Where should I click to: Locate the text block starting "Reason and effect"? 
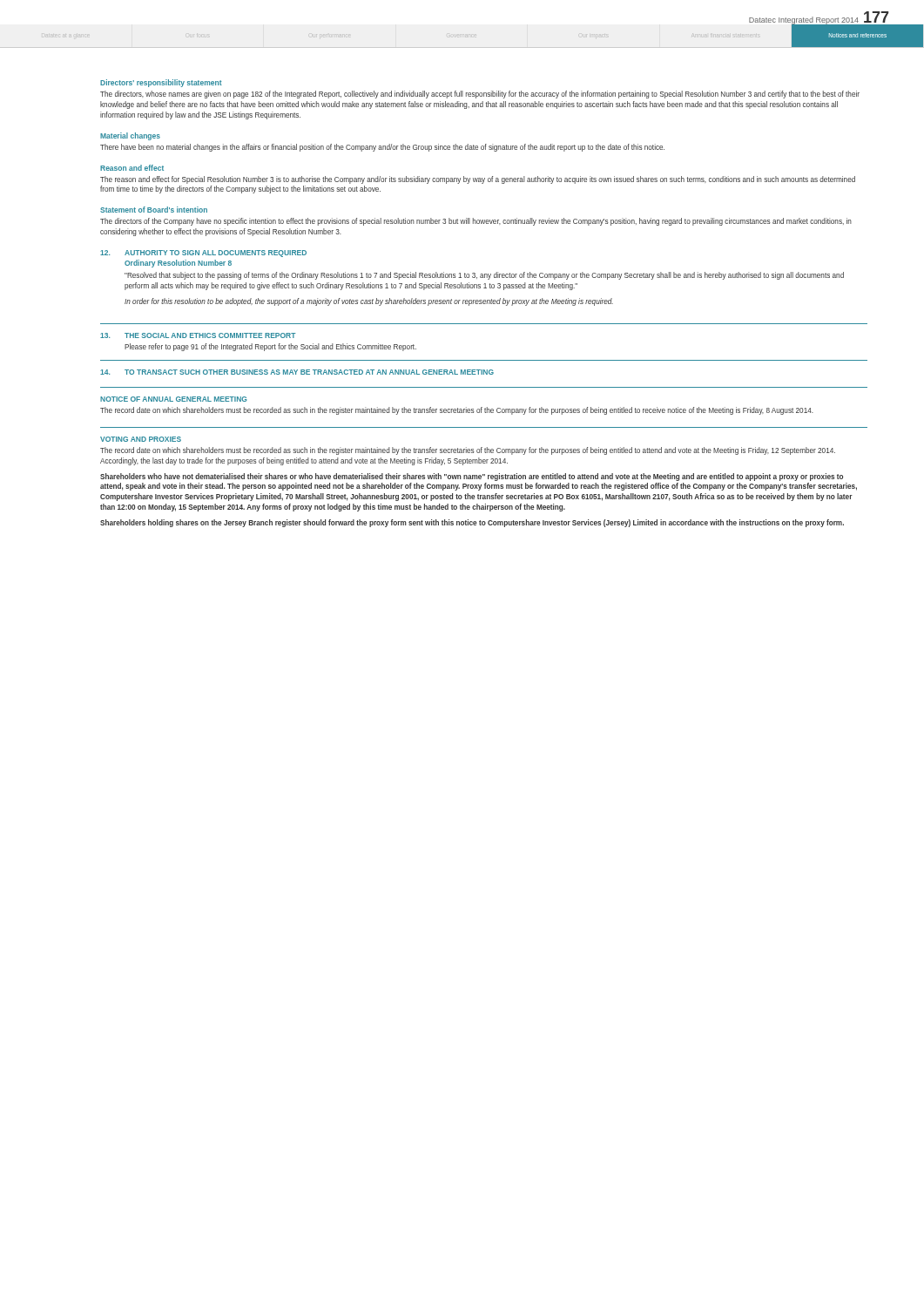click(x=132, y=168)
